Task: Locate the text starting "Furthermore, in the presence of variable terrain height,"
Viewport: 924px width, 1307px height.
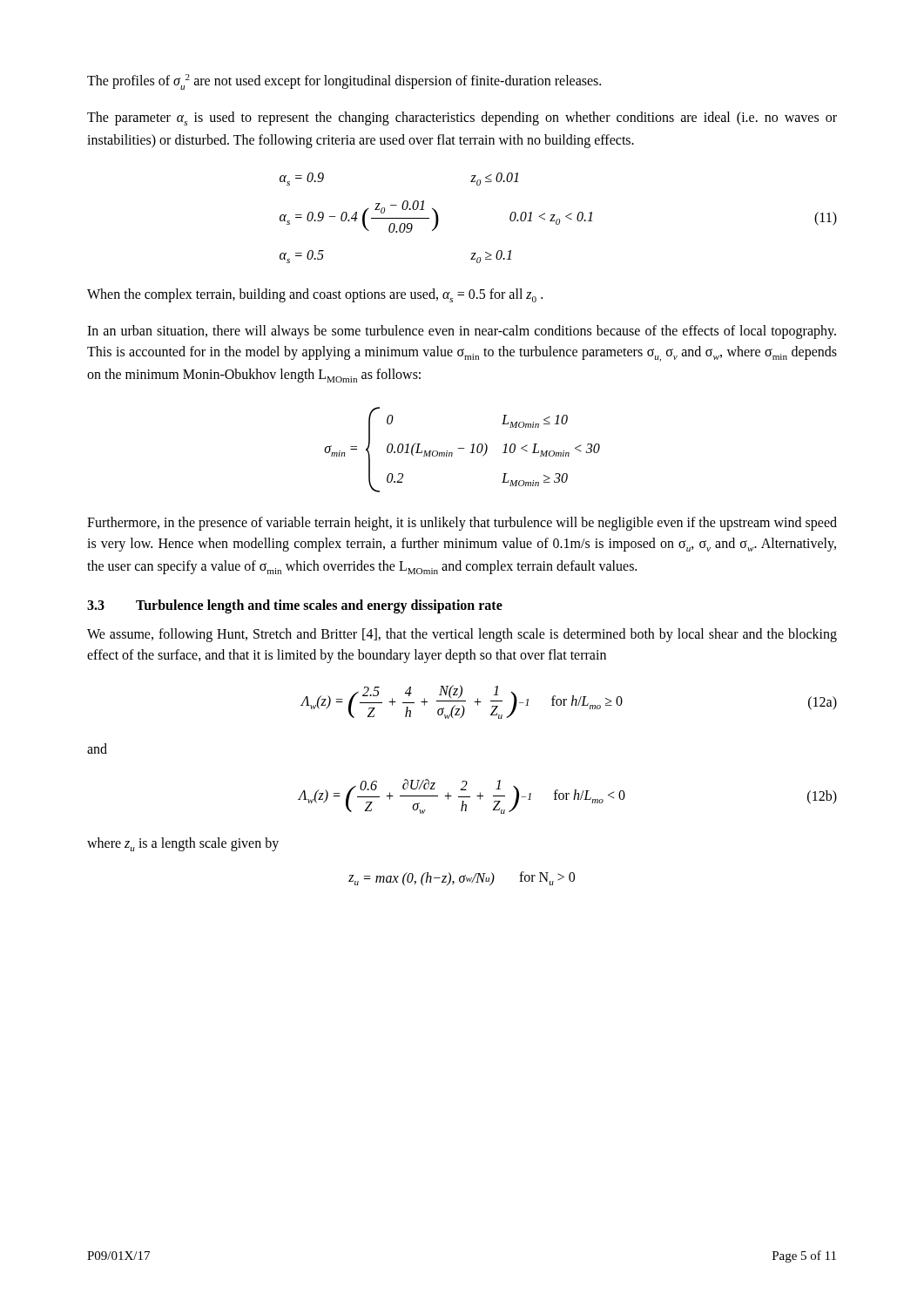Action: tap(462, 545)
